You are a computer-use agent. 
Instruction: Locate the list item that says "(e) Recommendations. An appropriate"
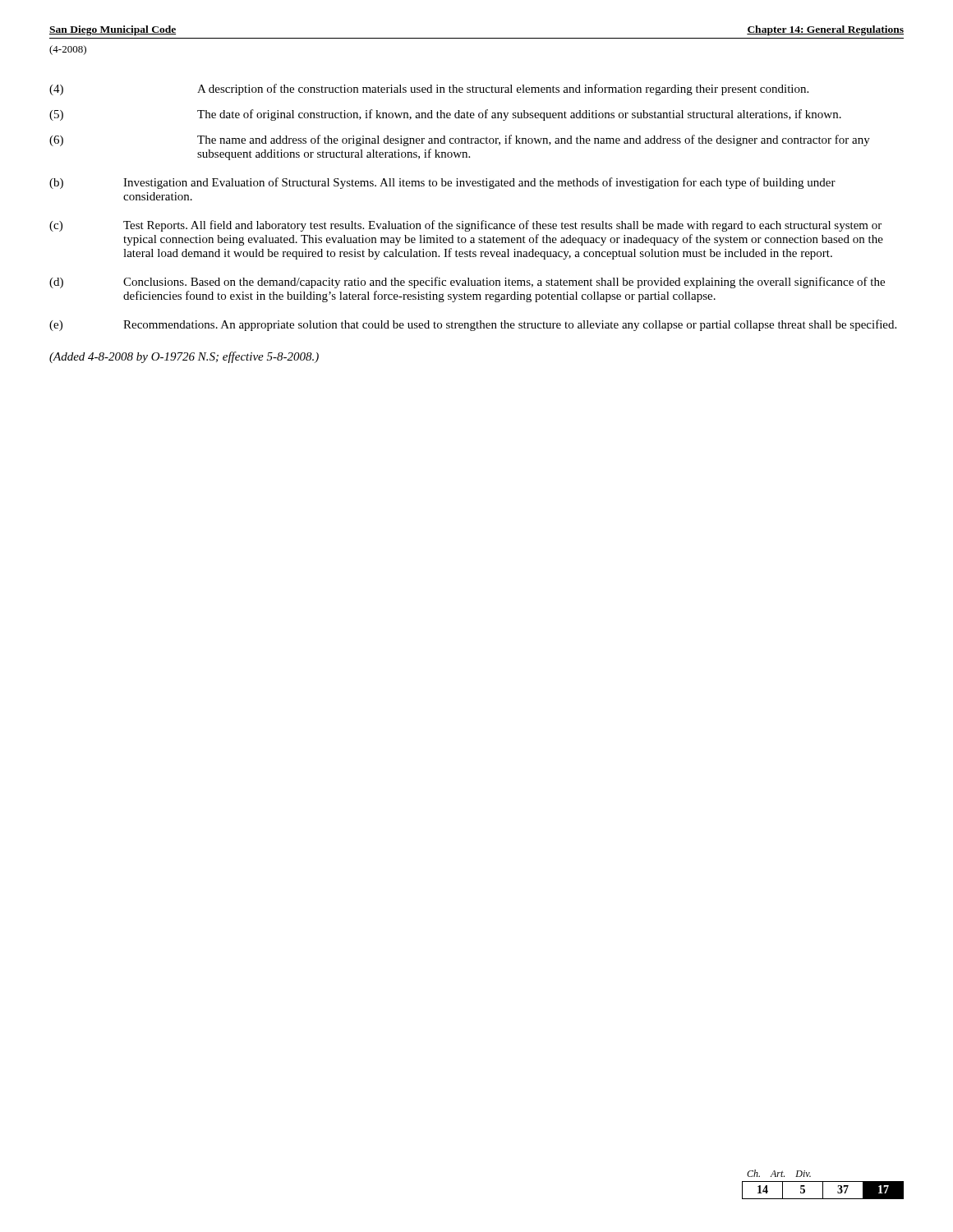[476, 325]
